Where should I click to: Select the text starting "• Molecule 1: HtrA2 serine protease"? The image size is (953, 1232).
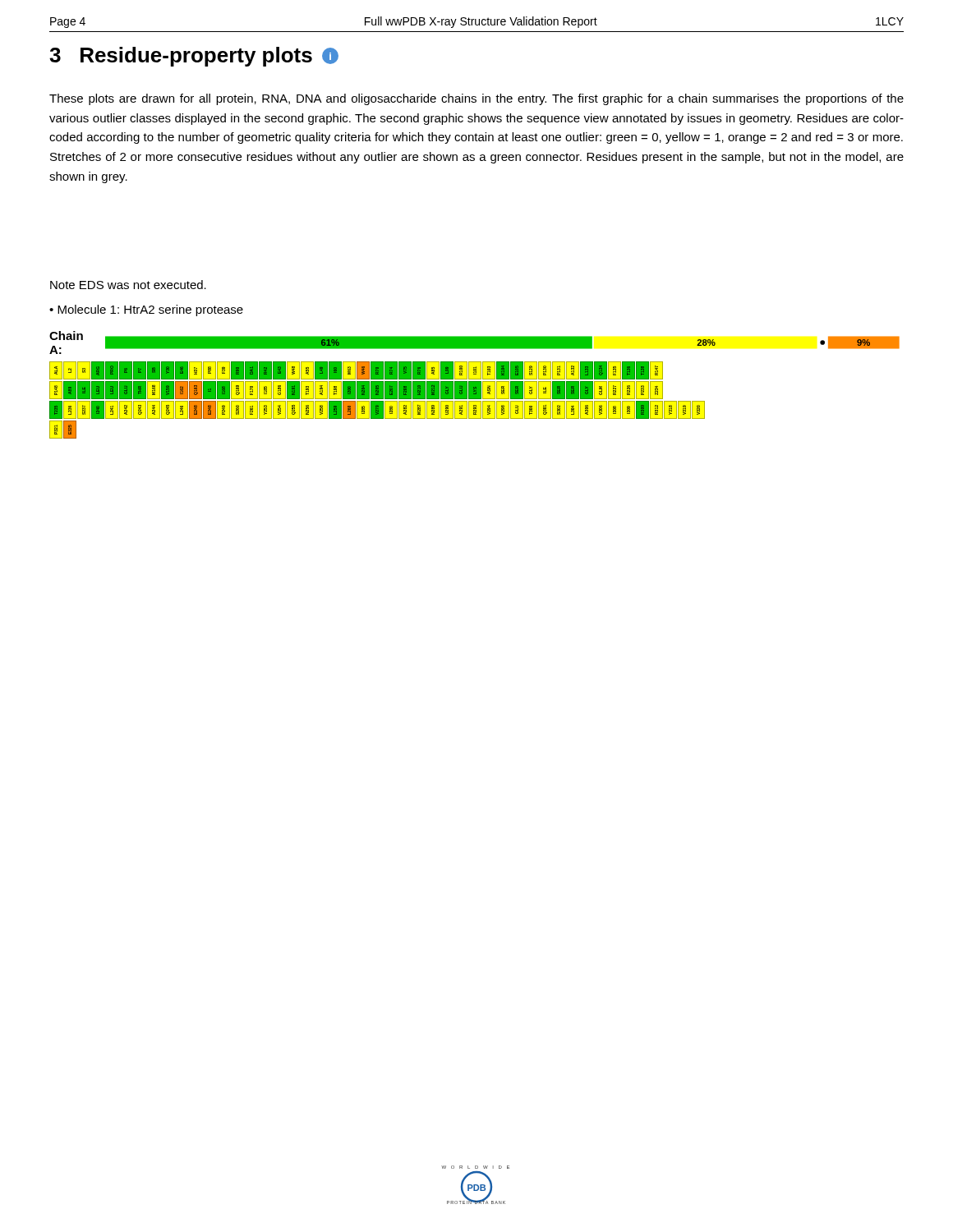tap(146, 309)
